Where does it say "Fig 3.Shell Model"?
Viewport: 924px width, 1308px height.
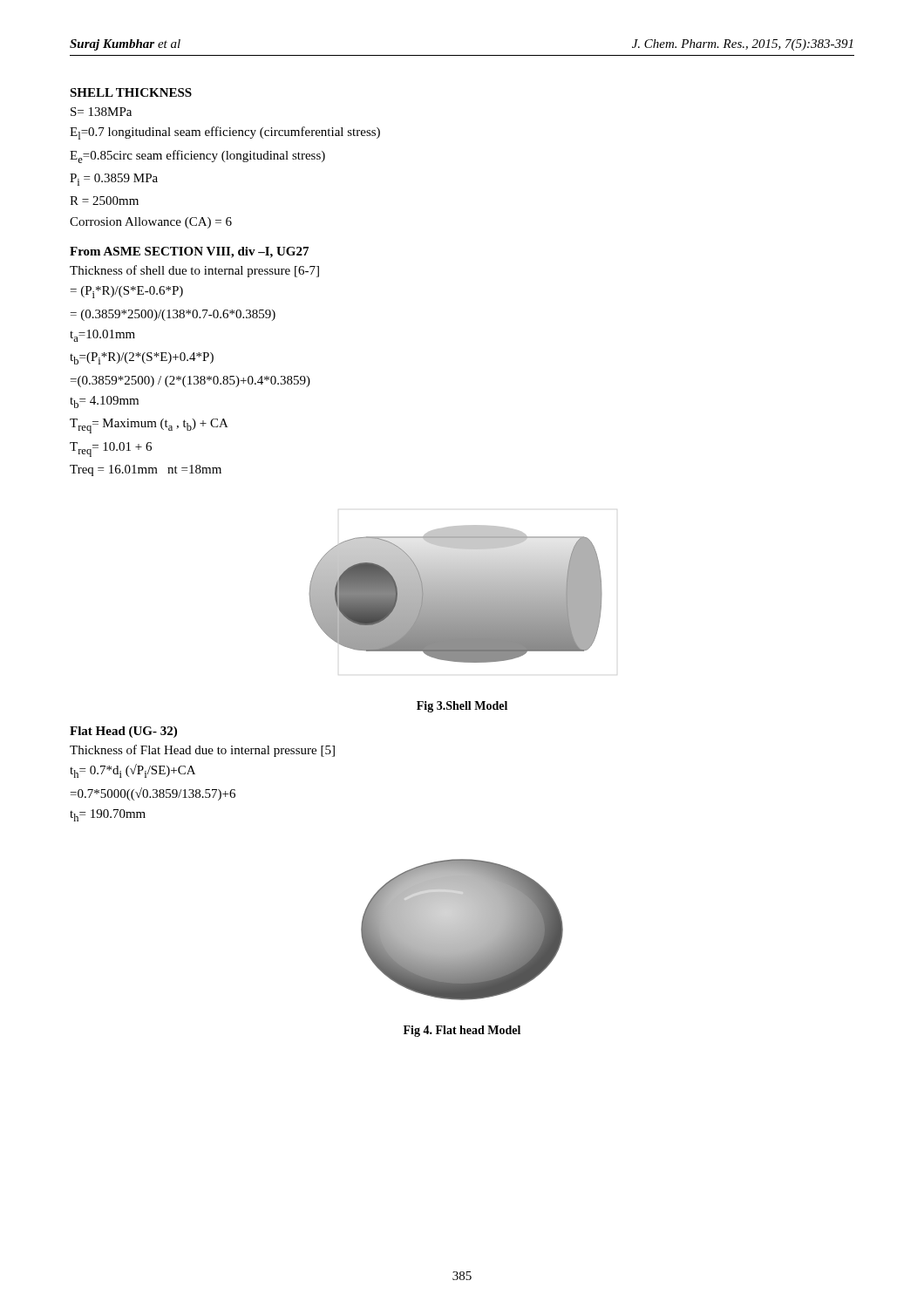coord(462,706)
